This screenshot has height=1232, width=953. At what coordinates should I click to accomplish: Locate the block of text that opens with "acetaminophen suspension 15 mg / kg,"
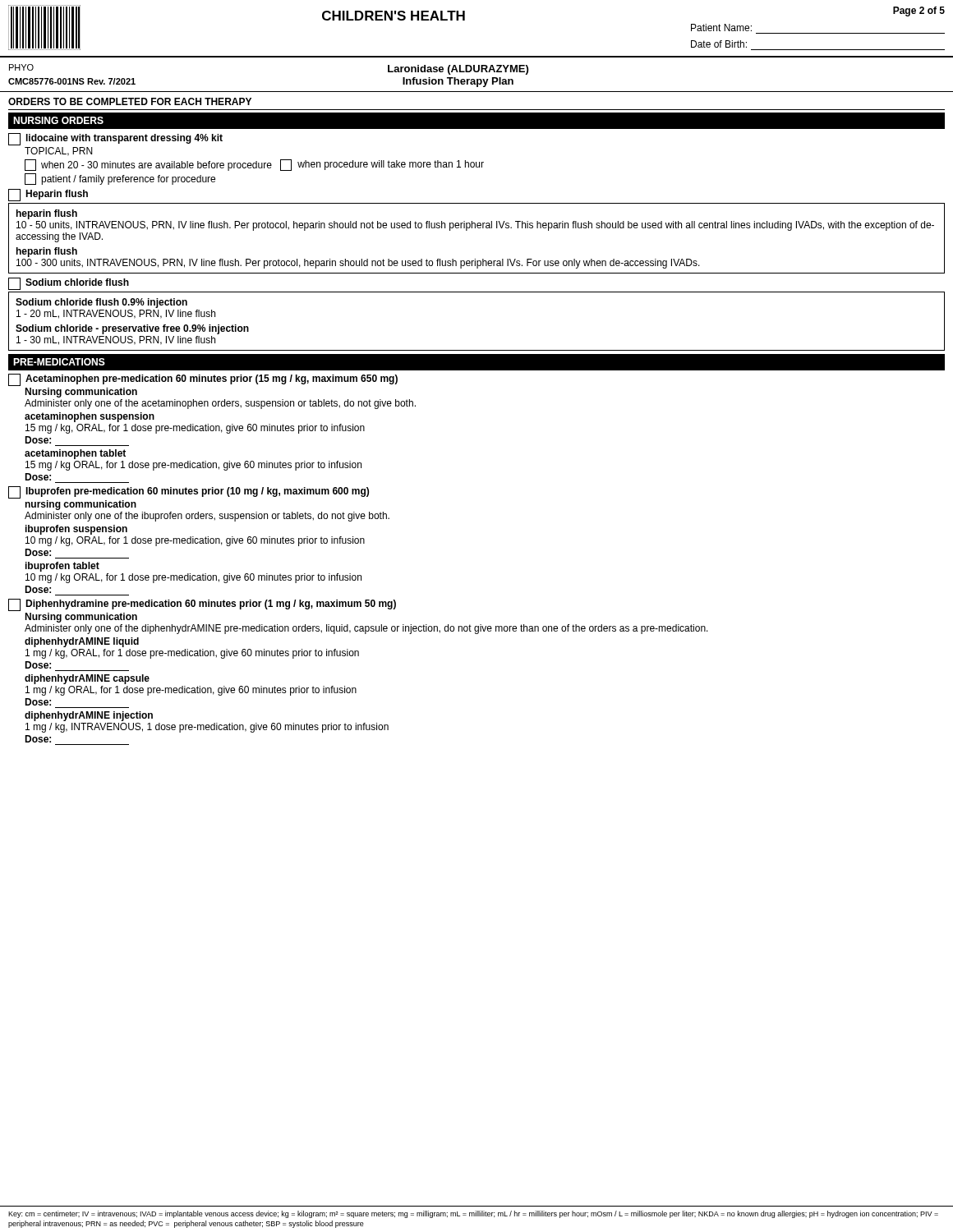tap(90, 417)
